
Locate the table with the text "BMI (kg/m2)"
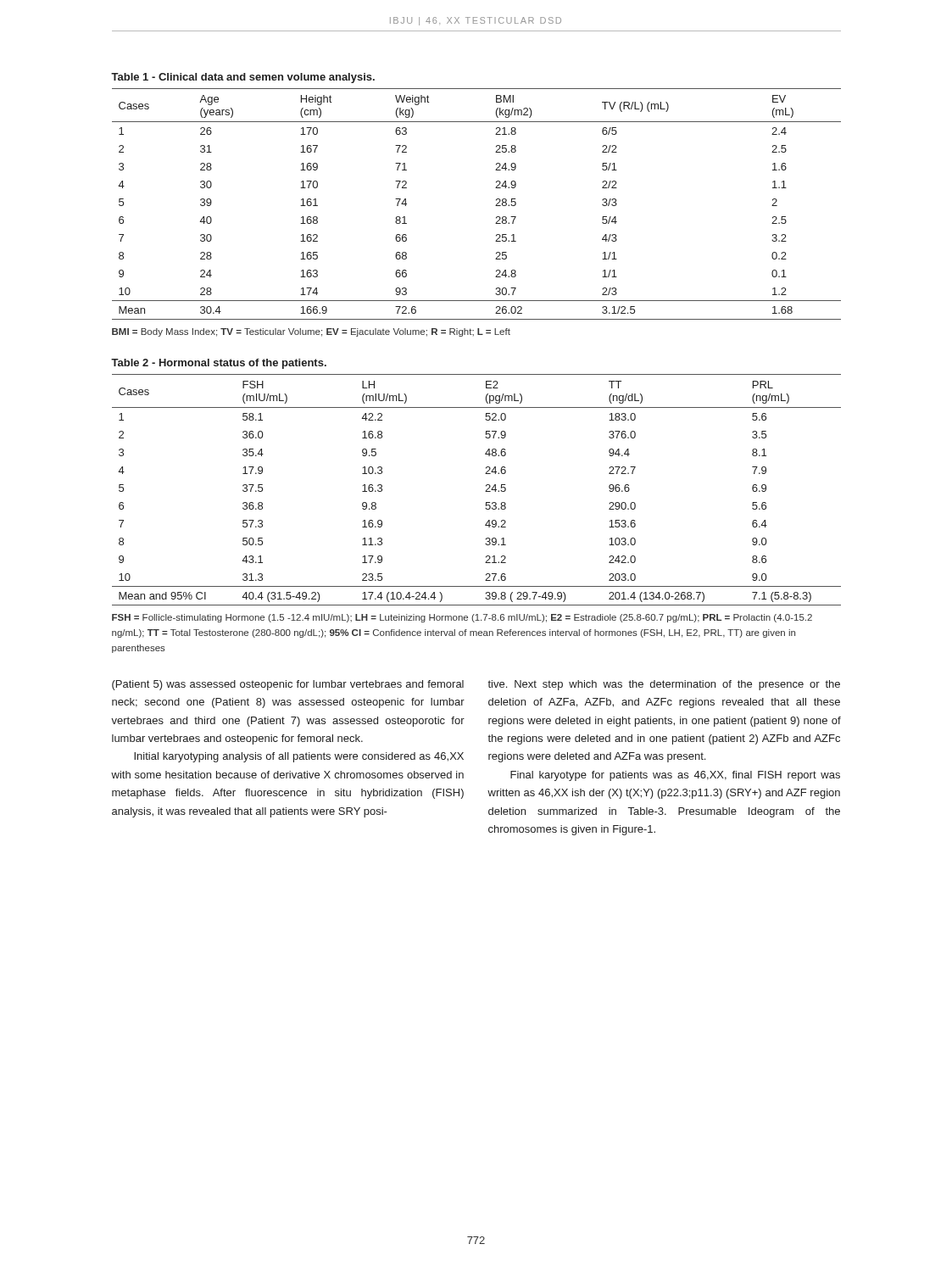click(x=476, y=204)
